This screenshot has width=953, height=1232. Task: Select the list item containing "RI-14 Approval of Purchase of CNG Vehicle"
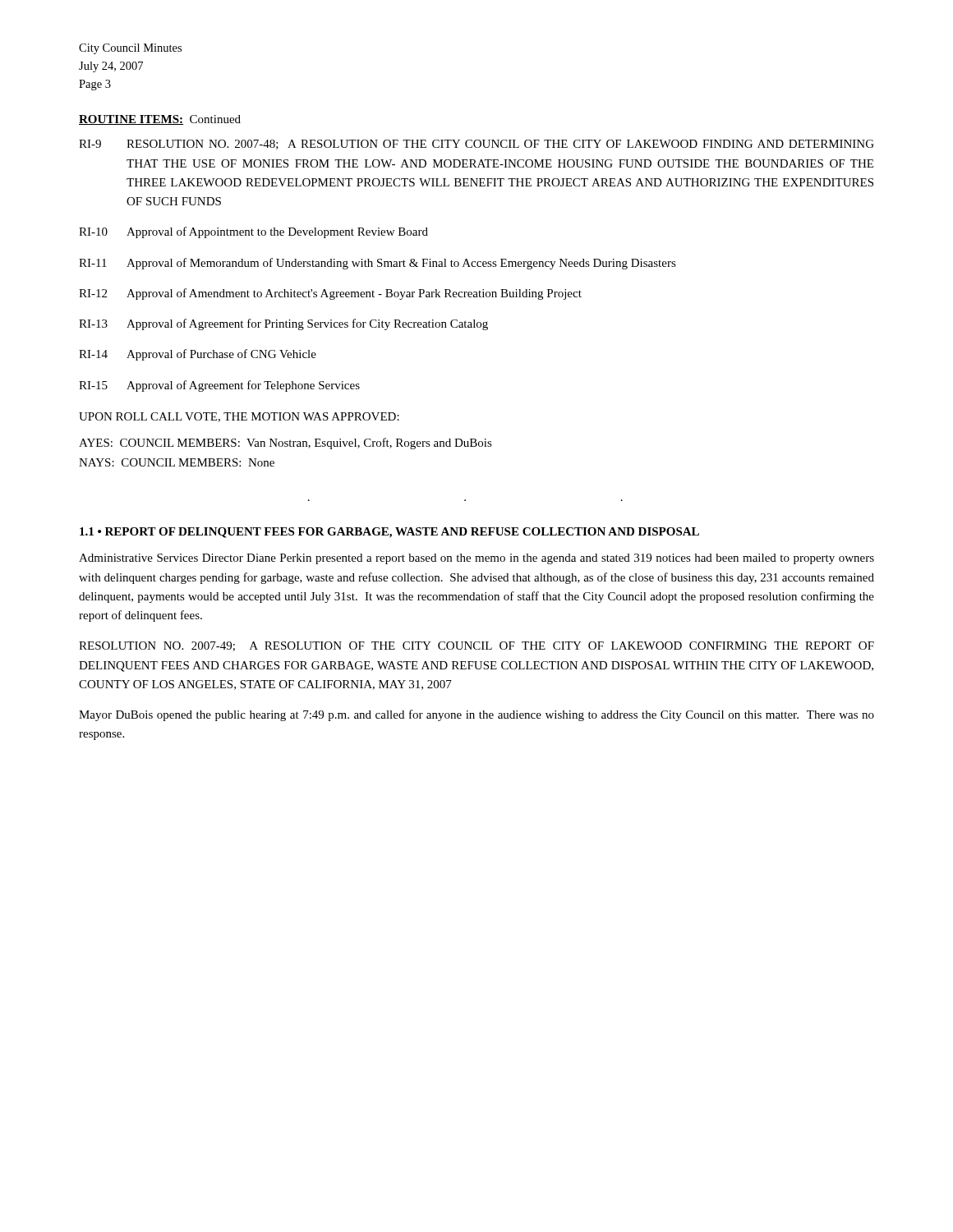[198, 355]
